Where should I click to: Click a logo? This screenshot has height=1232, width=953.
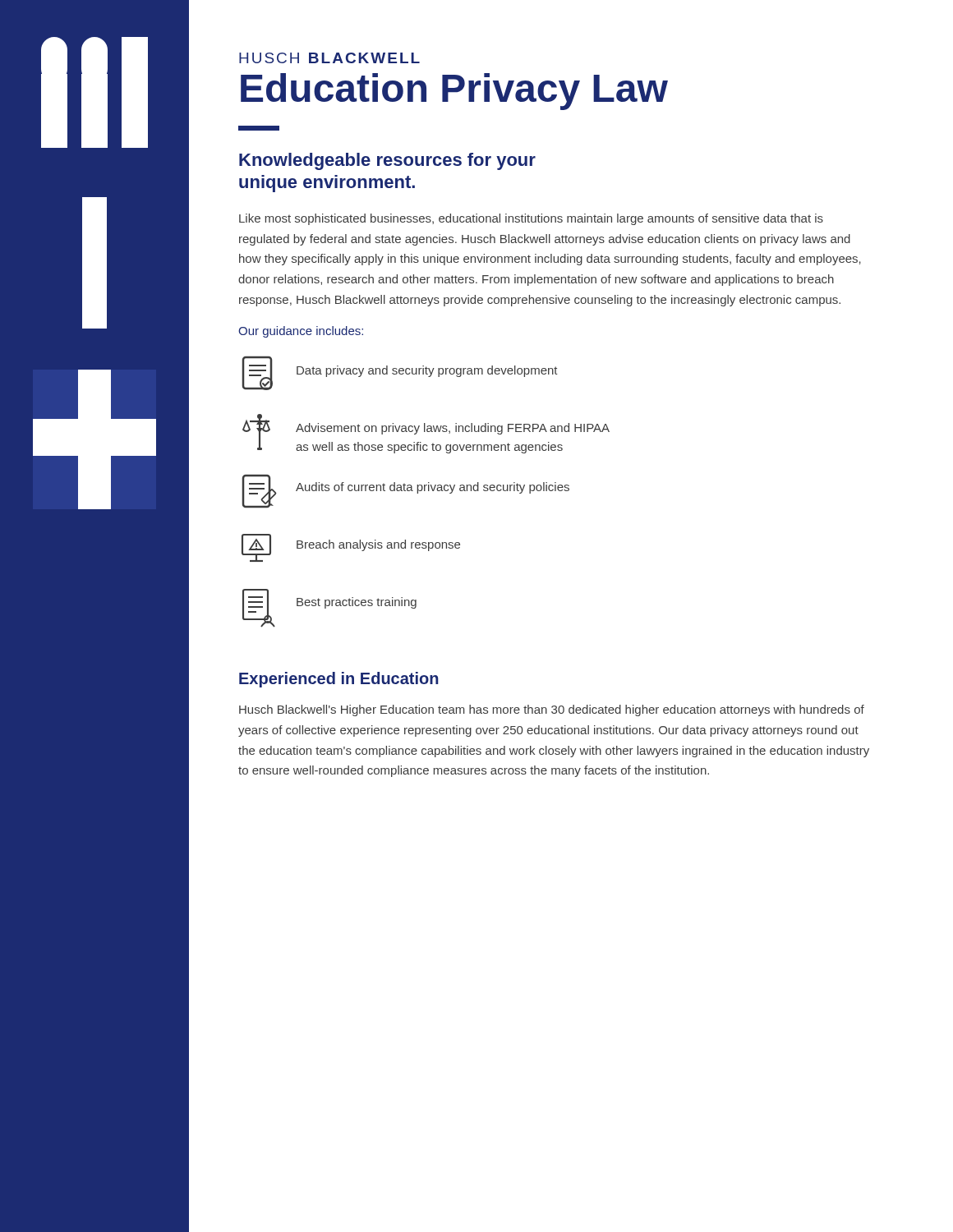[94, 616]
